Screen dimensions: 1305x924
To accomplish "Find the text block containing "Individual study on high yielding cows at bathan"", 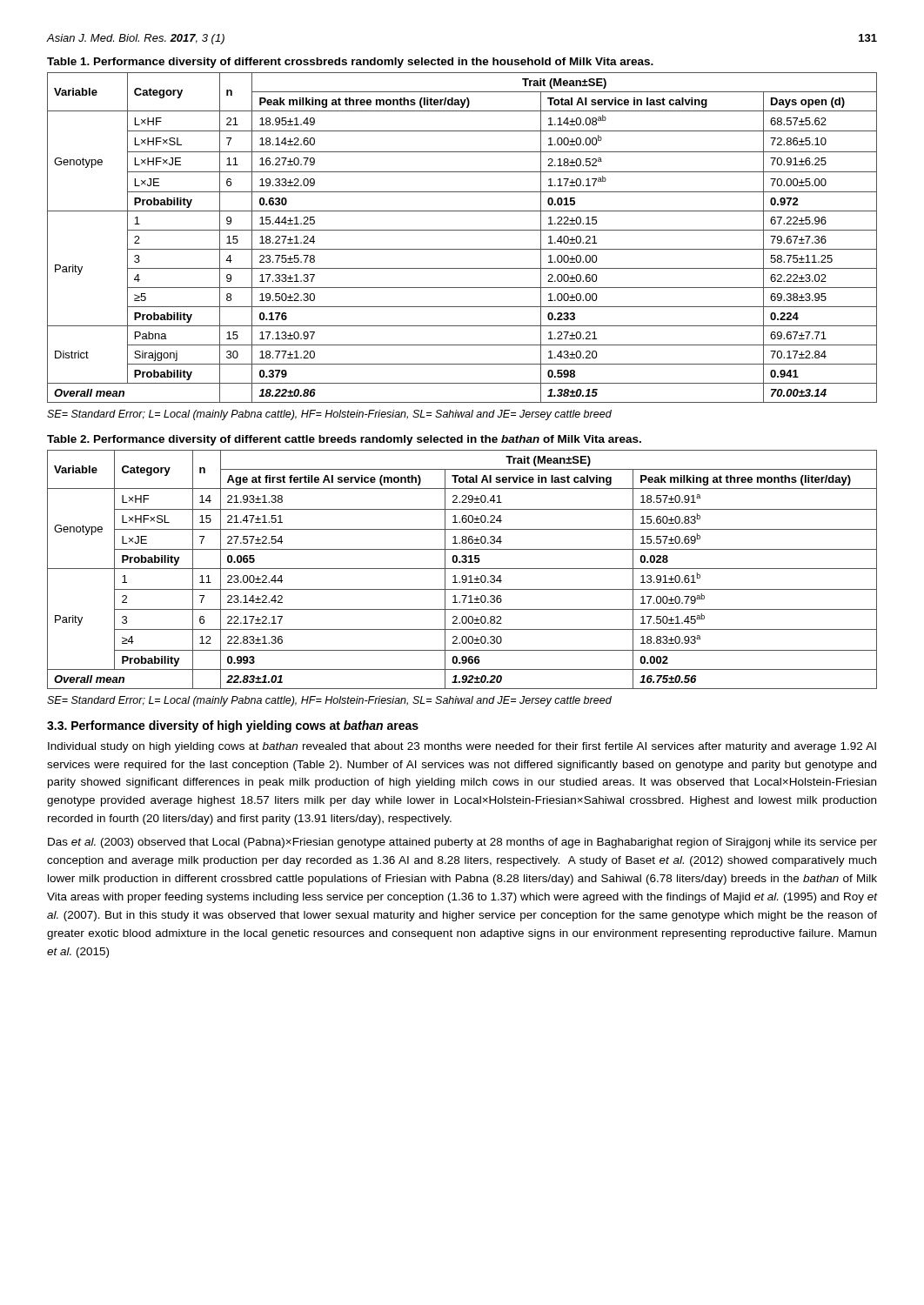I will point(462,782).
